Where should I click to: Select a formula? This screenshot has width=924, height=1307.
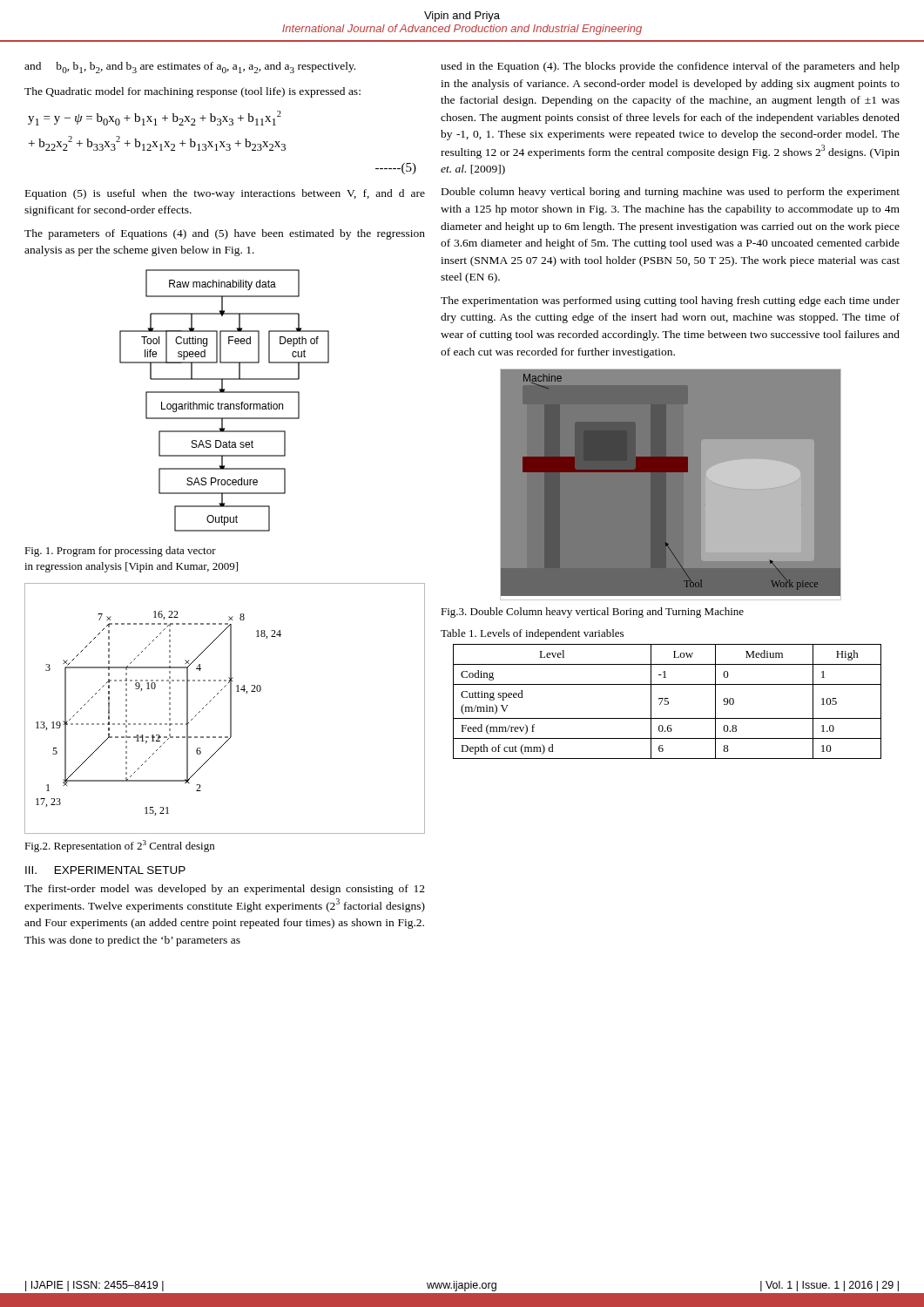[226, 142]
